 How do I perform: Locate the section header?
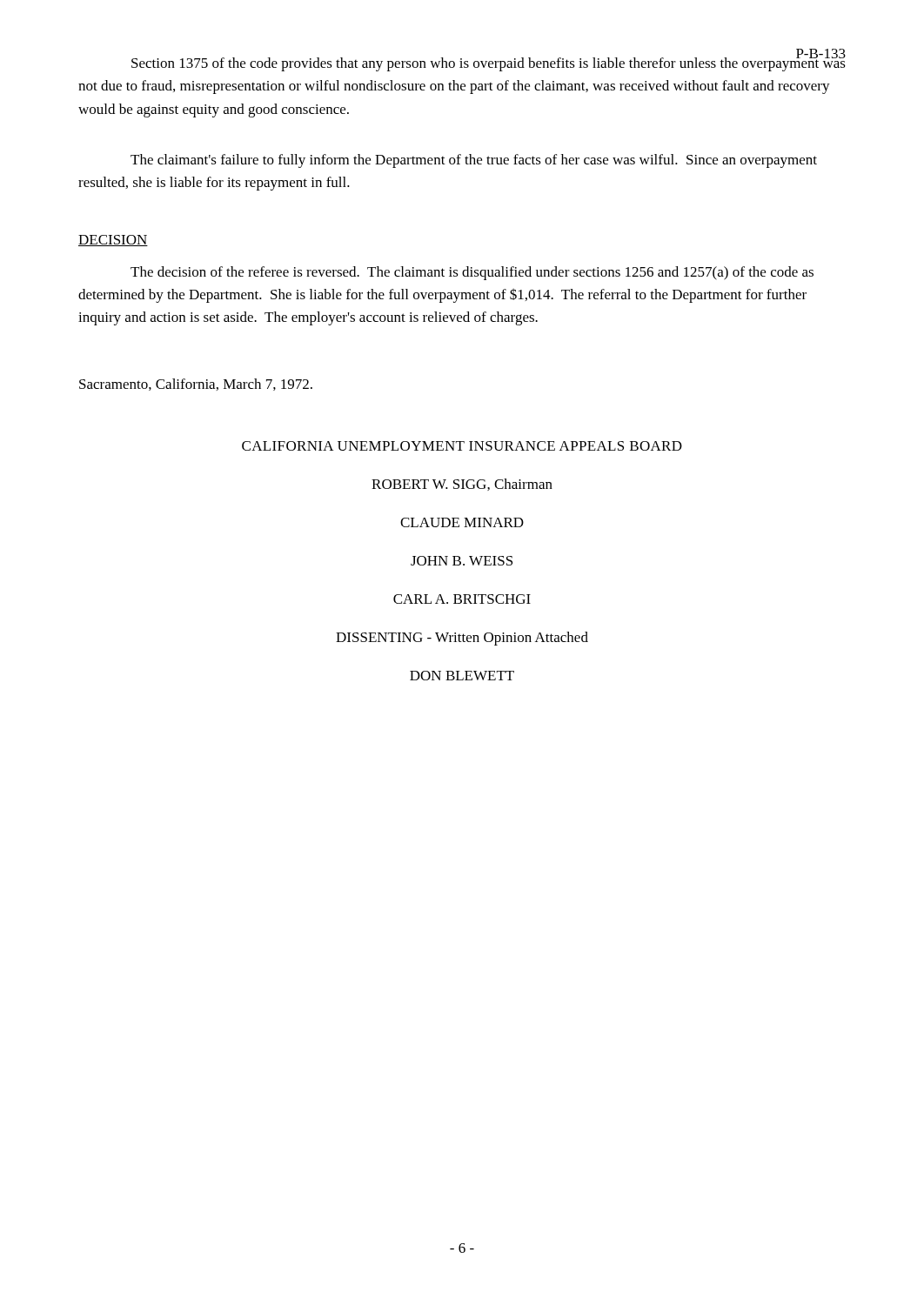pos(113,239)
